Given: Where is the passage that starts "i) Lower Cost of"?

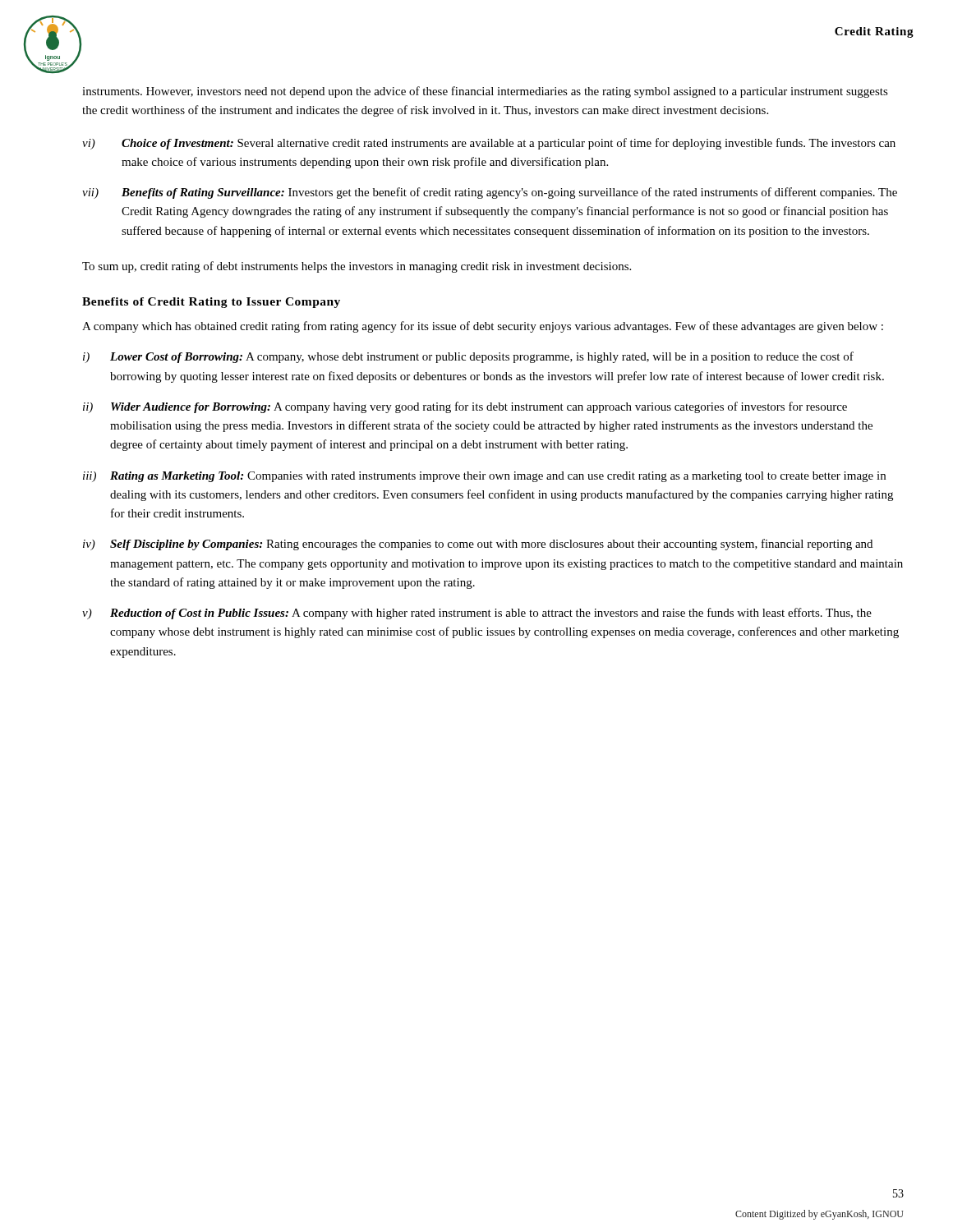Looking at the screenshot, I should click(x=493, y=367).
